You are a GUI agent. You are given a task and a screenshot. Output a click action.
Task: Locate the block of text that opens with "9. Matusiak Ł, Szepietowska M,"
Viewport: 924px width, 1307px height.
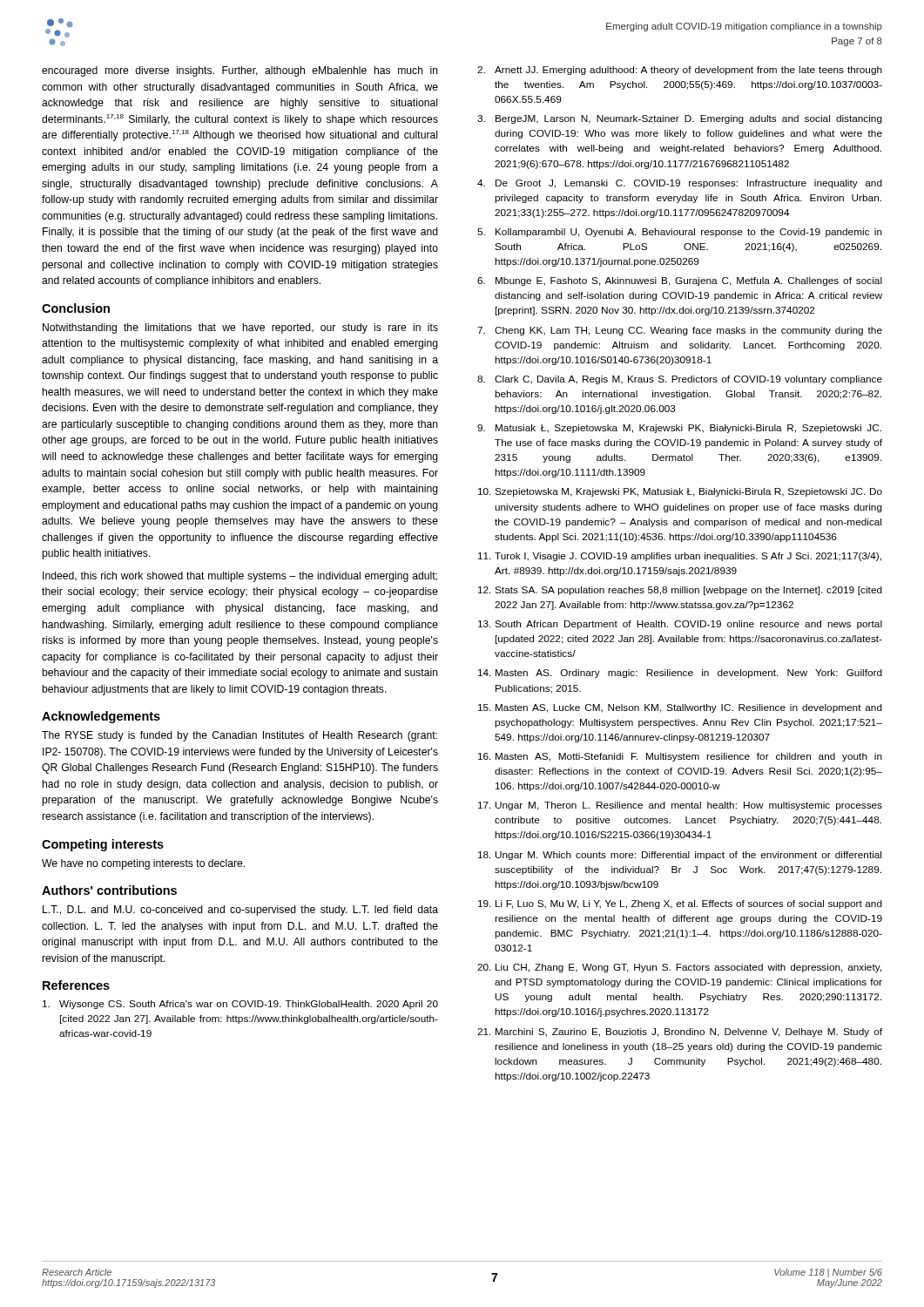pyautogui.click(x=680, y=451)
